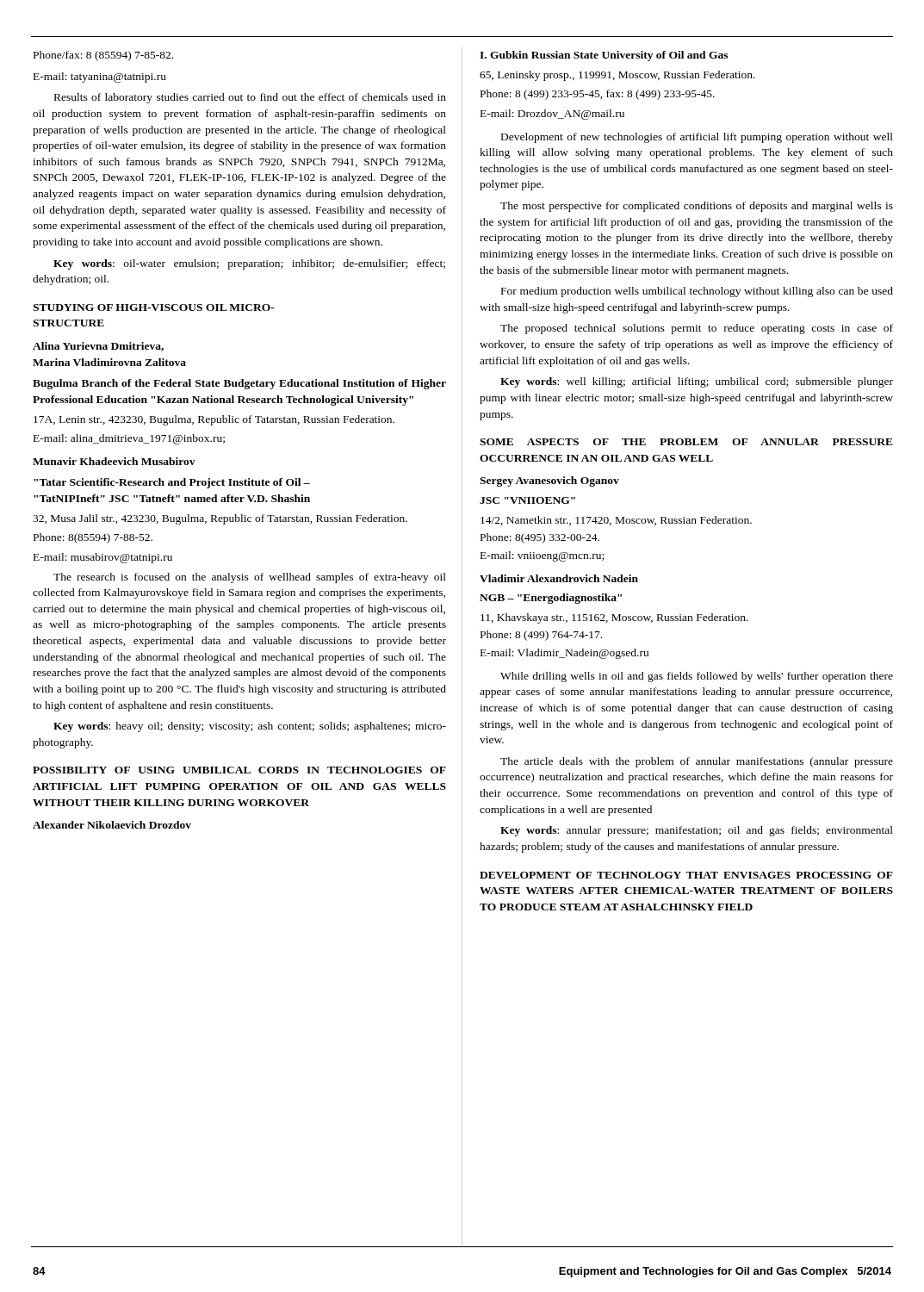Navigate to the block starting "SOME ASPECTS OF THE PROBLEM OF ANNULAR"
This screenshot has width=924, height=1292.
point(686,450)
